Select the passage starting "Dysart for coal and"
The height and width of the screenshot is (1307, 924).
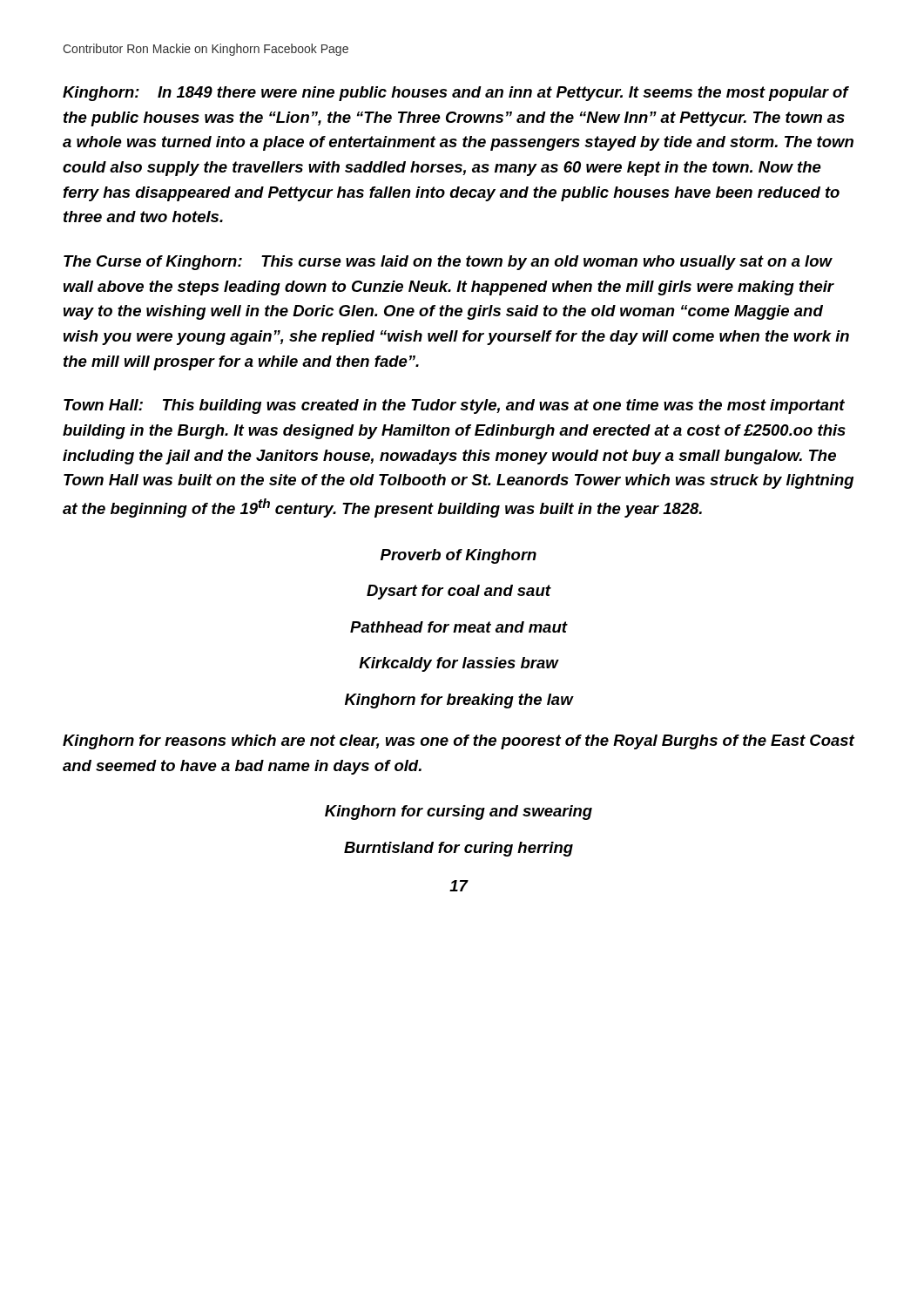coord(458,591)
